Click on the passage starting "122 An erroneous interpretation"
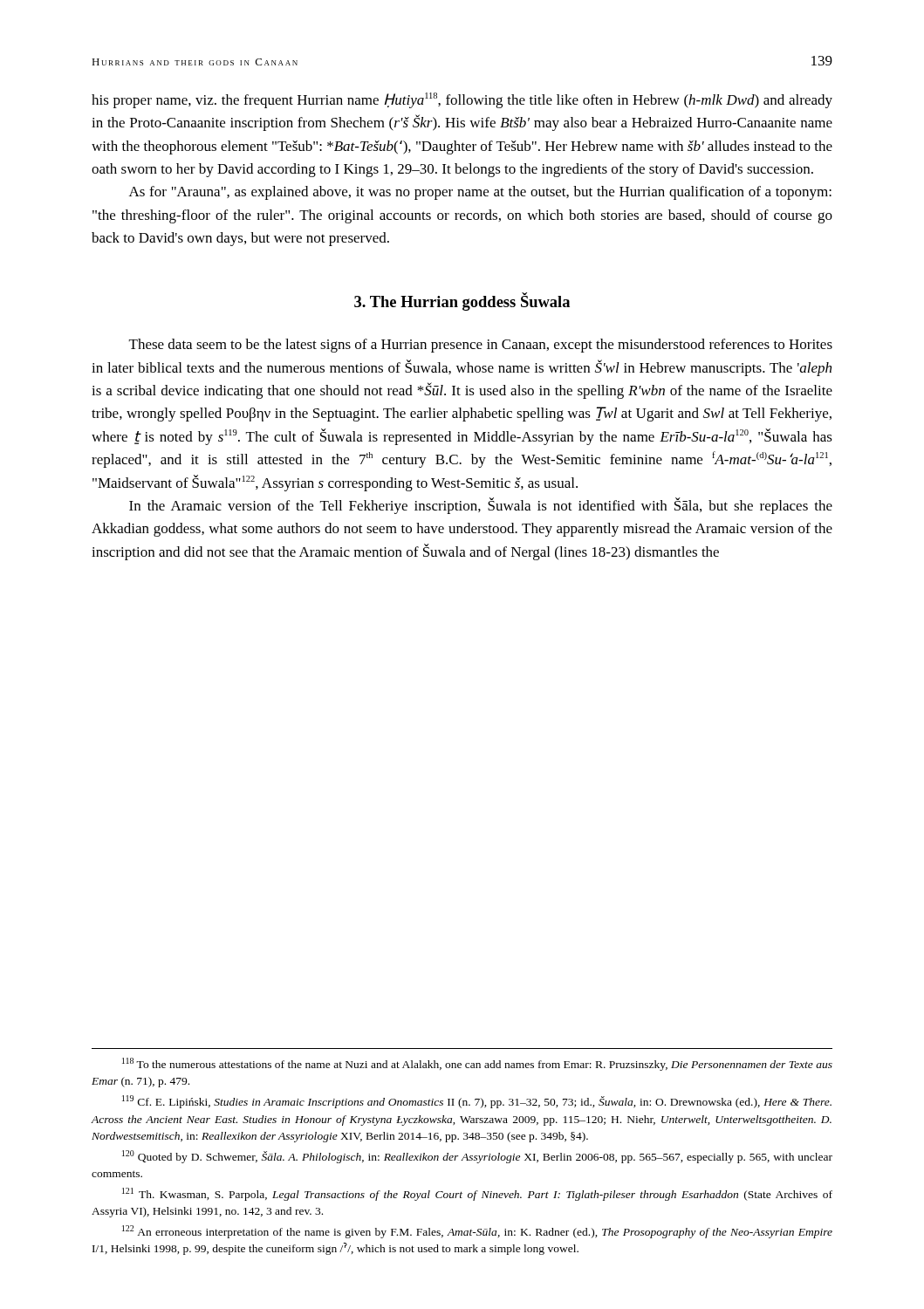 point(462,1239)
